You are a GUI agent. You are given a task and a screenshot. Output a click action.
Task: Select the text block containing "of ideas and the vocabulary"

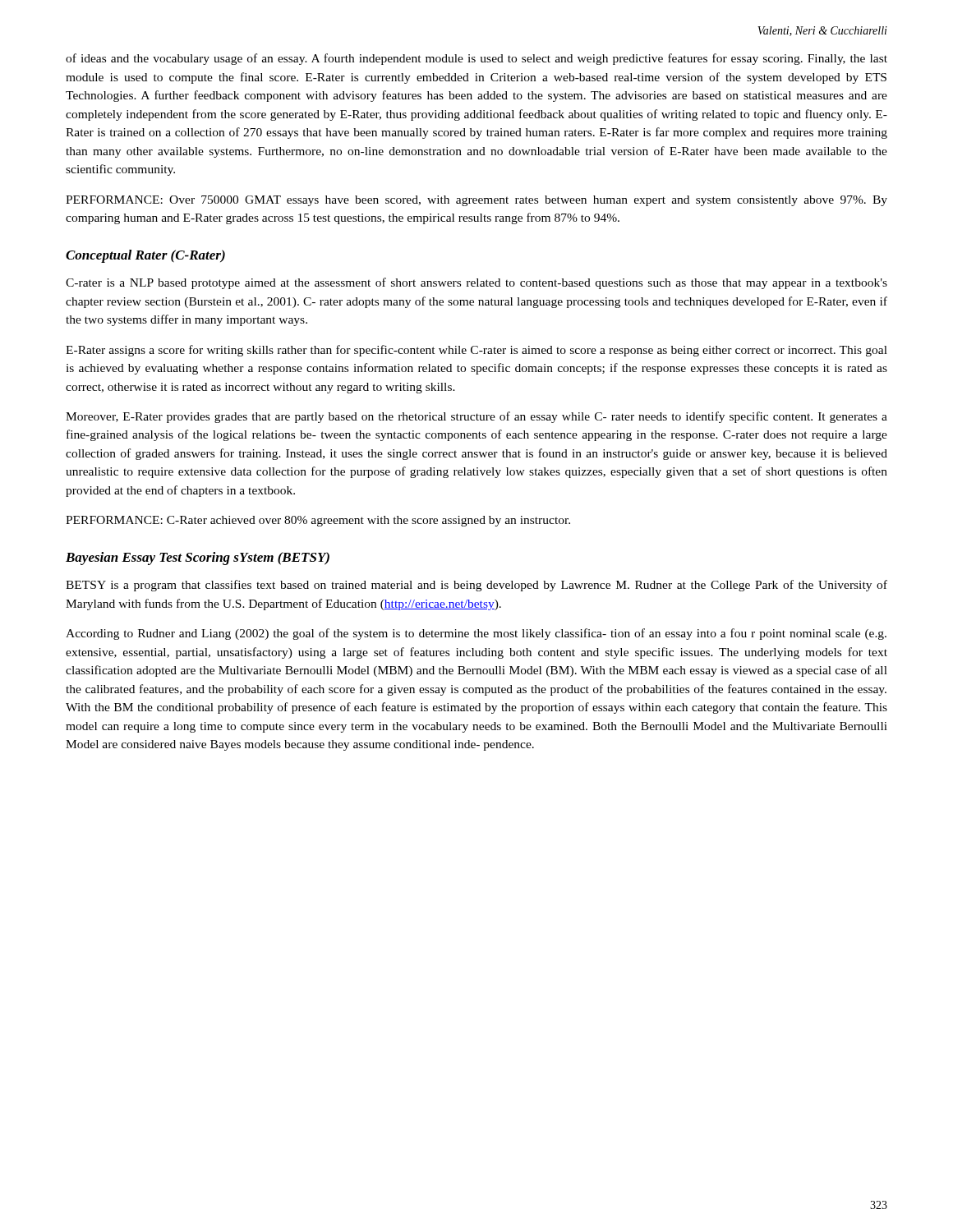(x=476, y=113)
